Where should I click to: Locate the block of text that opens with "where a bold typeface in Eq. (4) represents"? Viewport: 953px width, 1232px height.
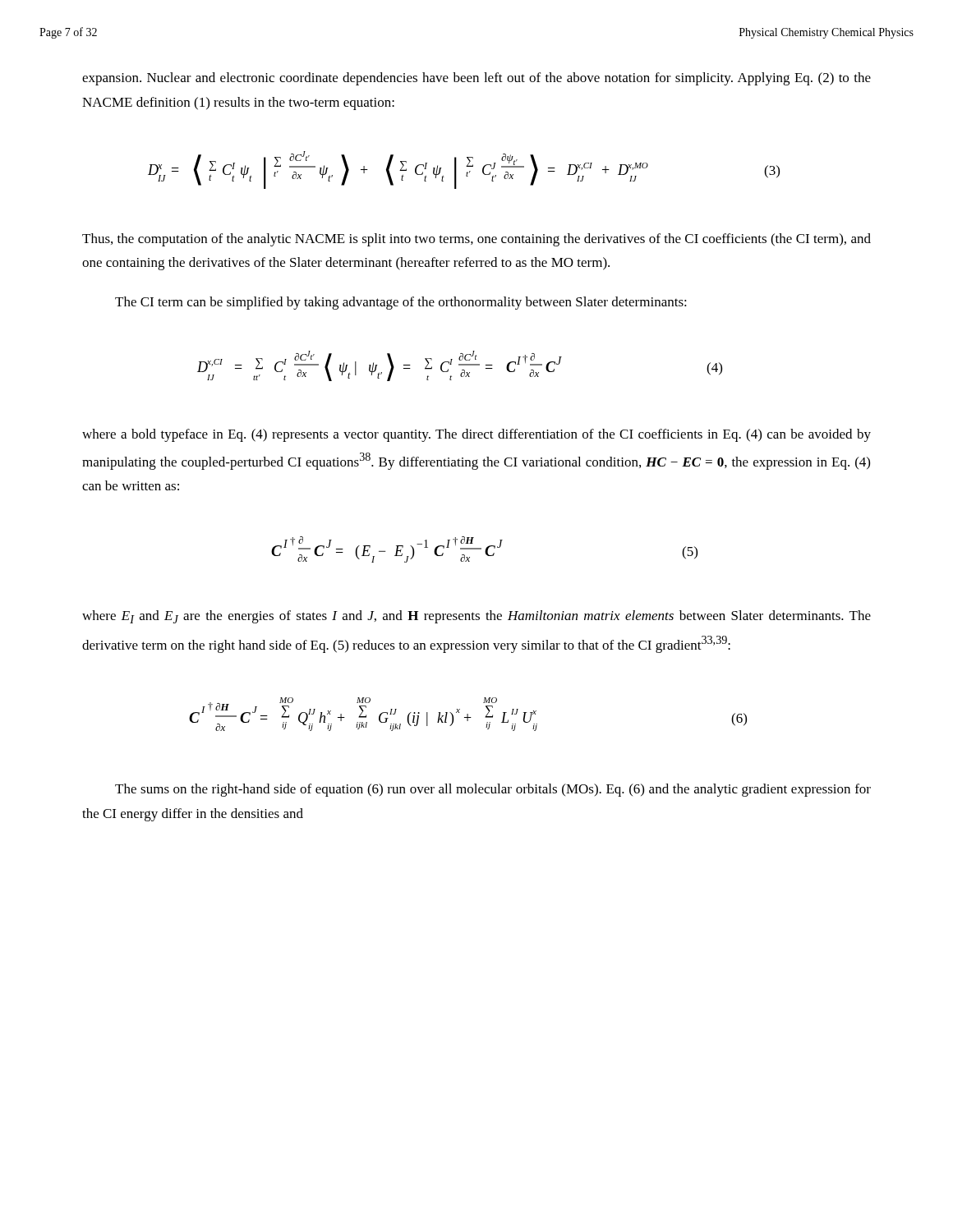tap(476, 460)
